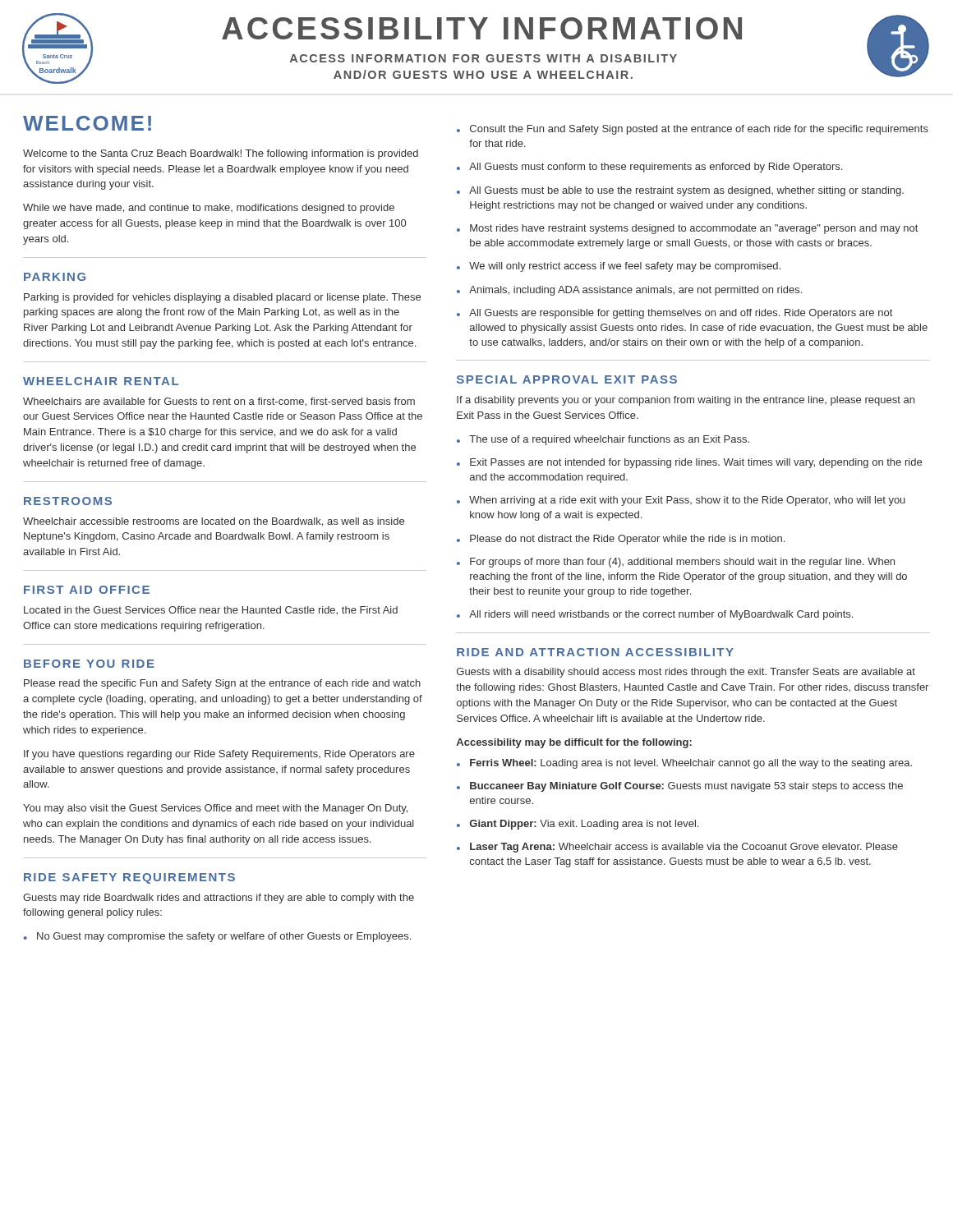Find the text block starting "For groups of more"

point(693,577)
